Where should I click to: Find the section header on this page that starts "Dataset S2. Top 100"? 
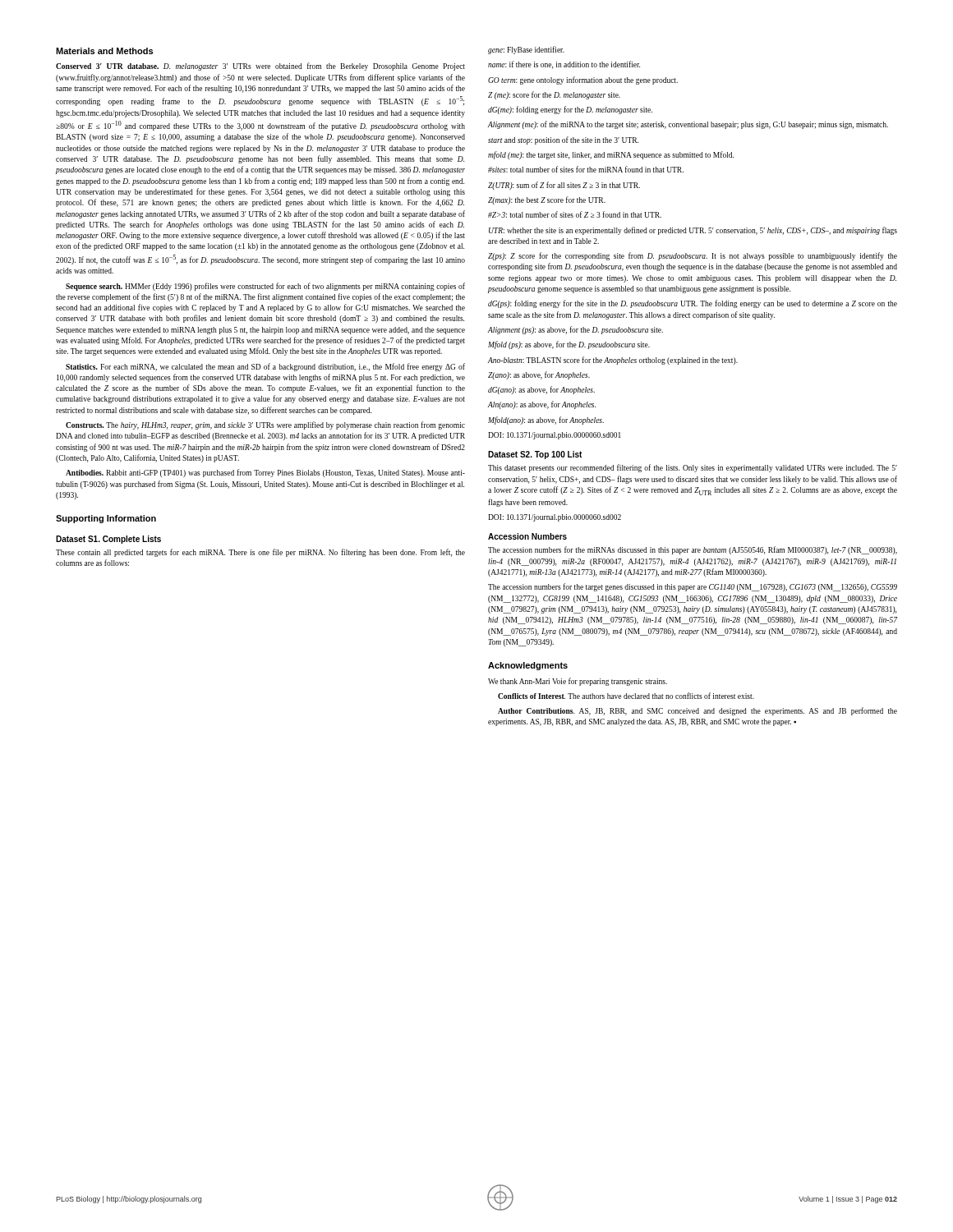[535, 455]
